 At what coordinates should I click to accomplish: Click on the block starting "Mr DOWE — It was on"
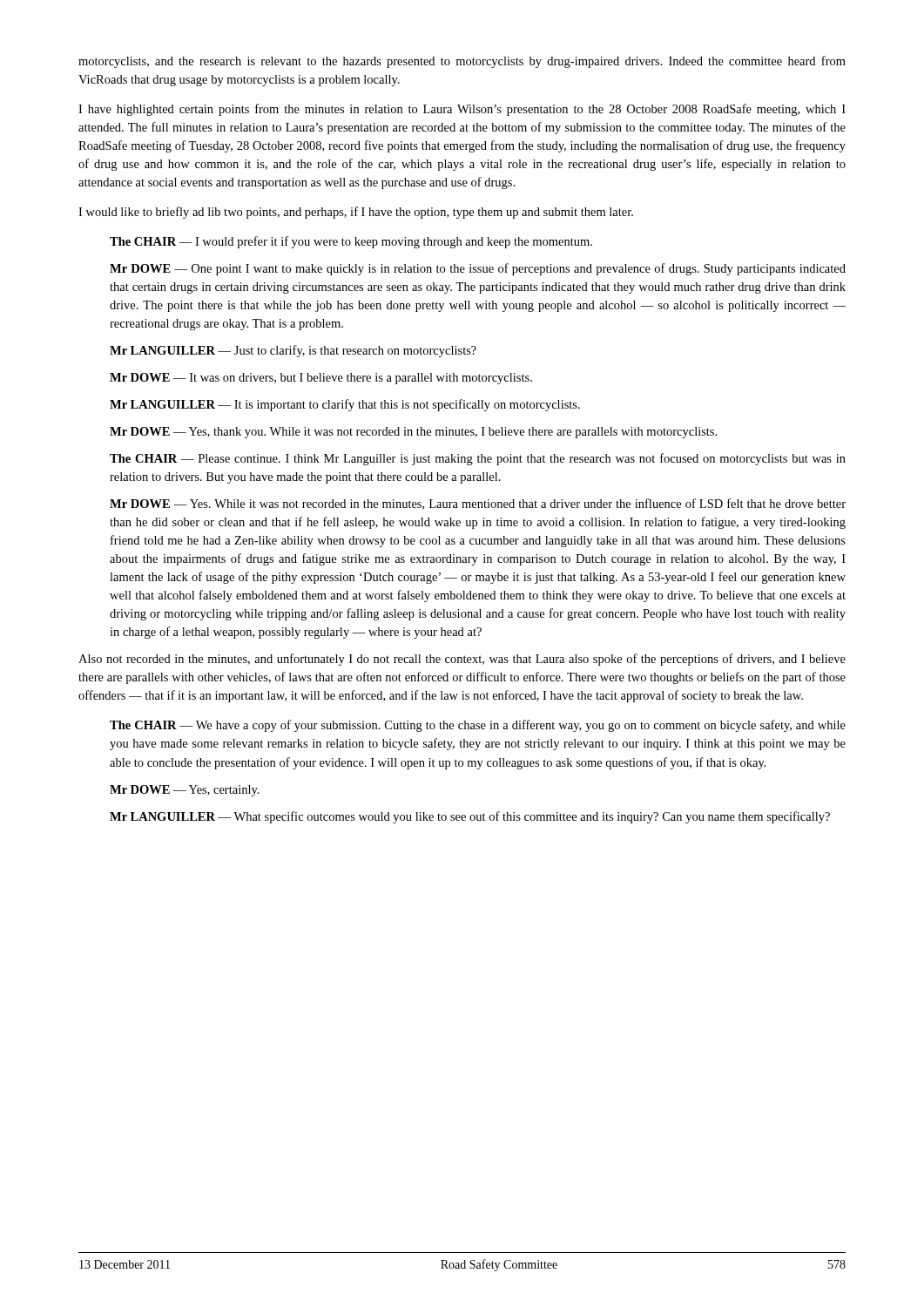tap(321, 377)
